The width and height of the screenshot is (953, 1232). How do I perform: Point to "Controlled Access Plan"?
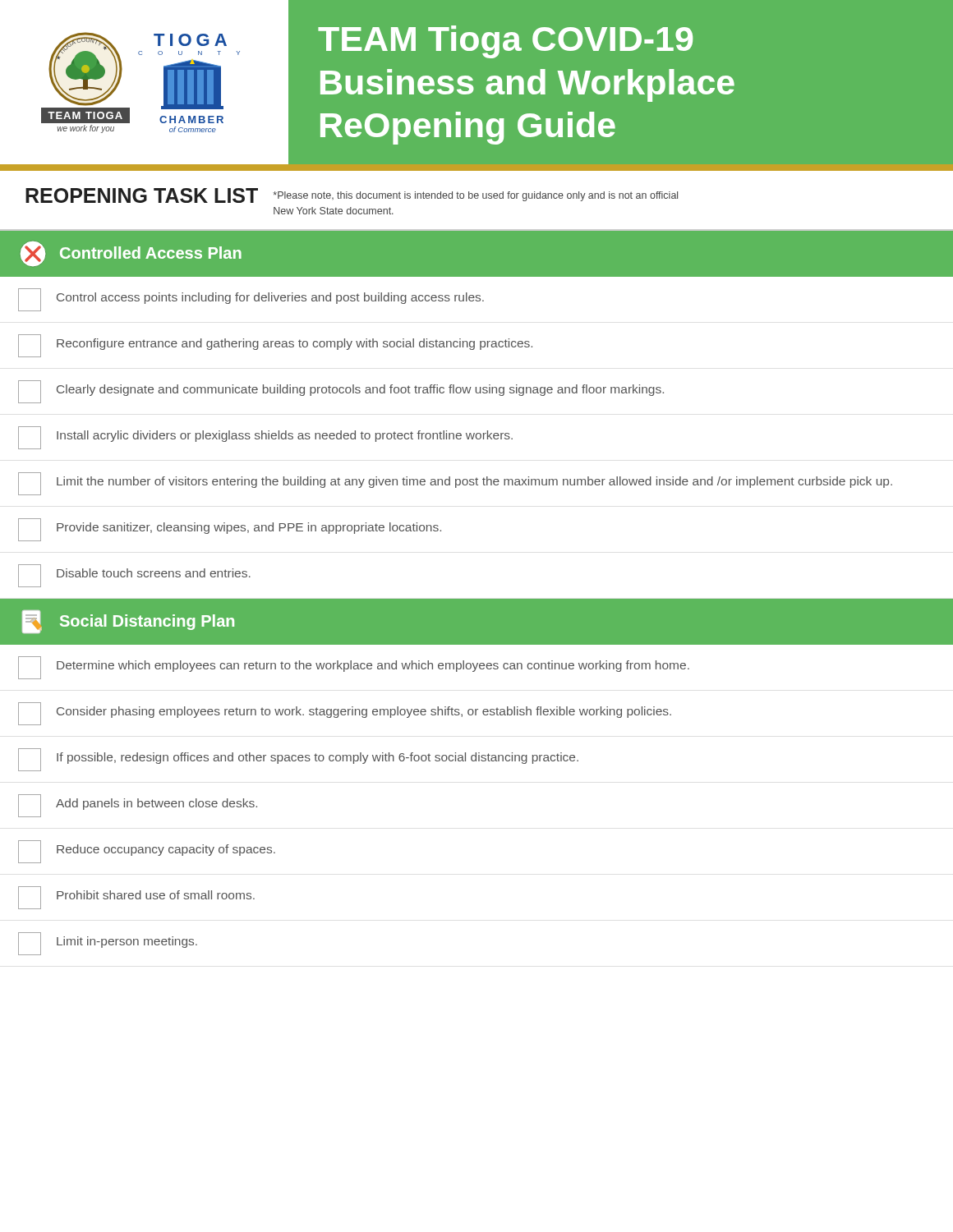[130, 253]
